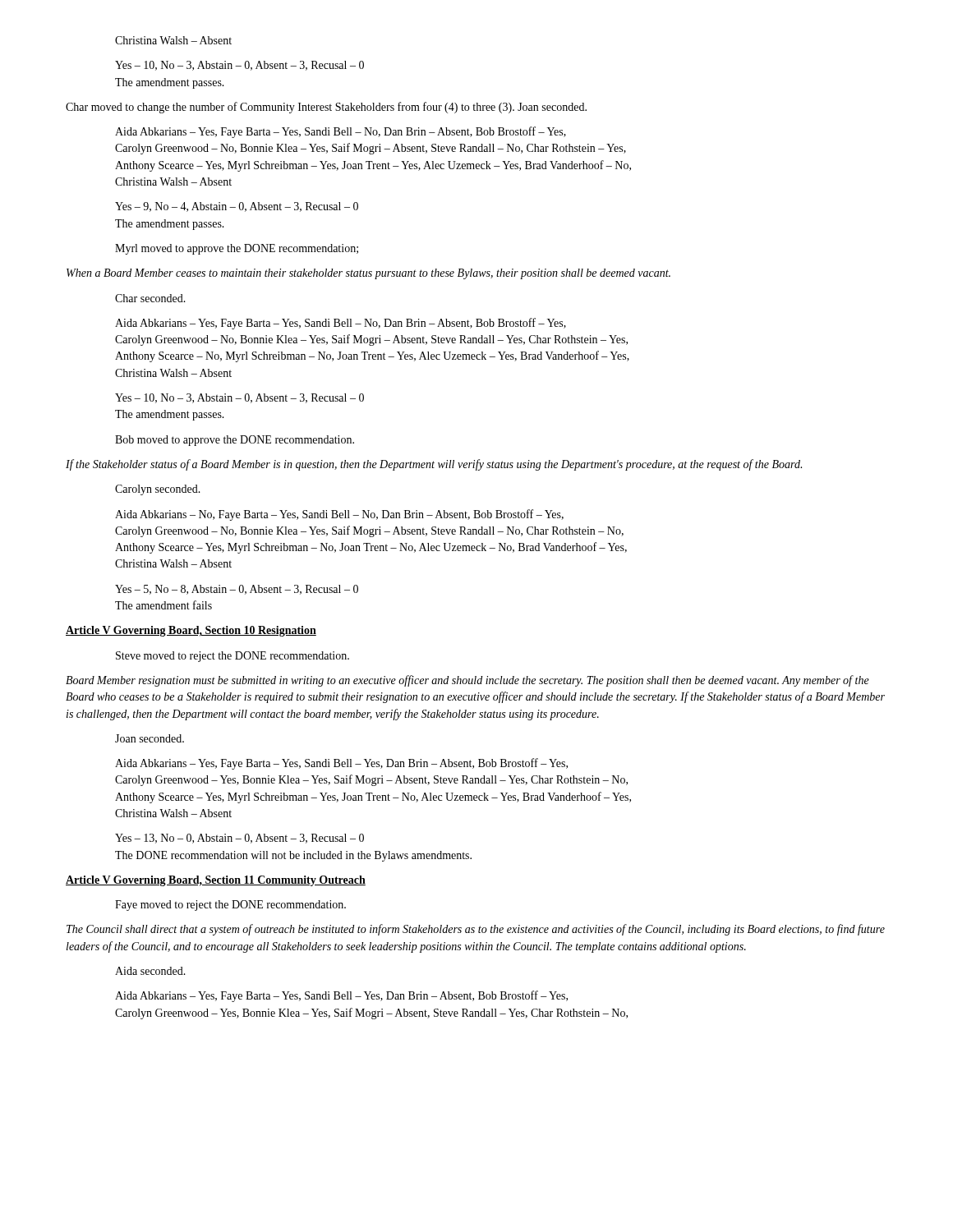This screenshot has height=1232, width=953.
Task: Click on the passage starting "Aida seconded."
Action: [x=150, y=971]
